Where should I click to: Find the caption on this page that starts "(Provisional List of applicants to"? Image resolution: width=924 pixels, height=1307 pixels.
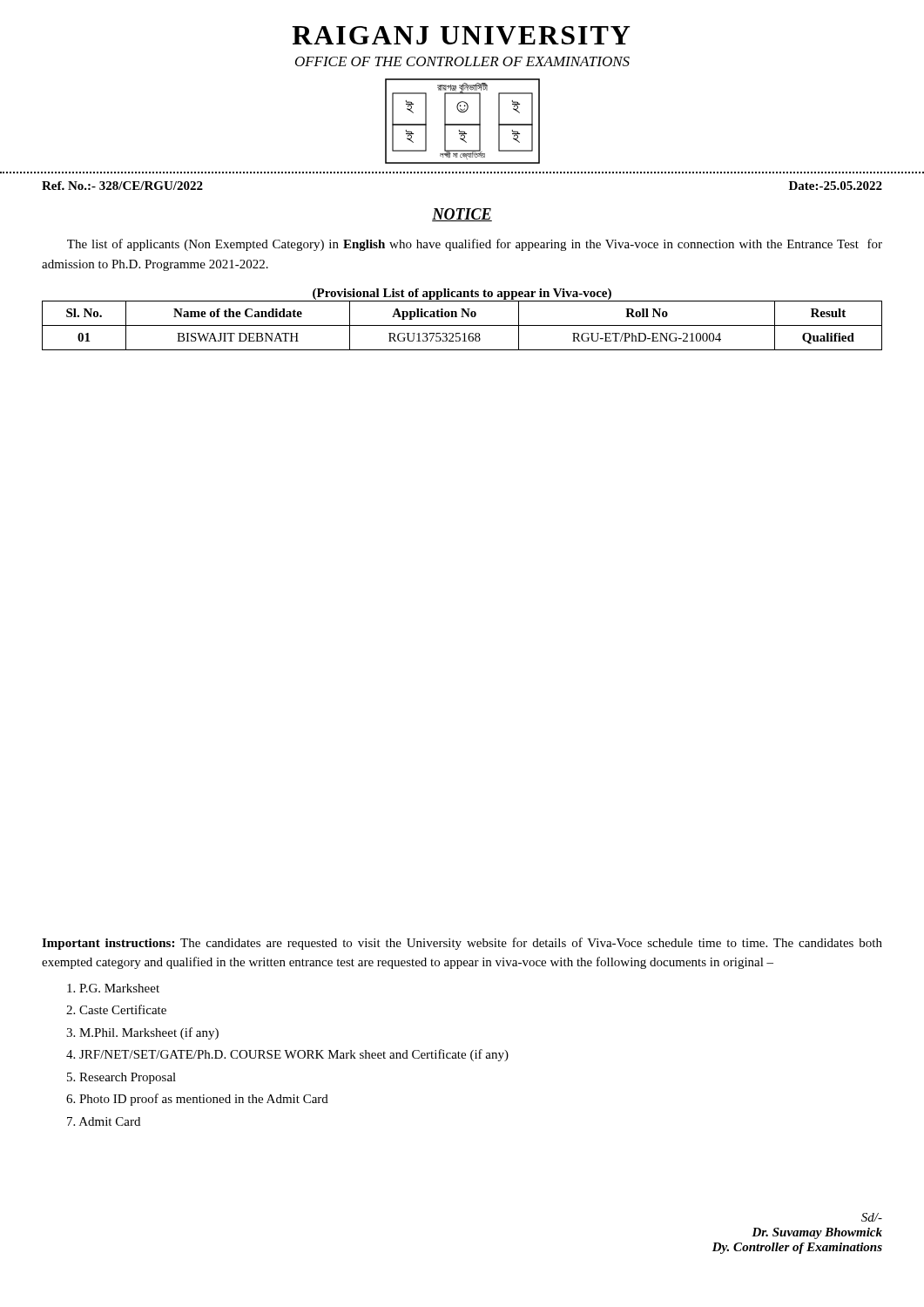coord(462,293)
